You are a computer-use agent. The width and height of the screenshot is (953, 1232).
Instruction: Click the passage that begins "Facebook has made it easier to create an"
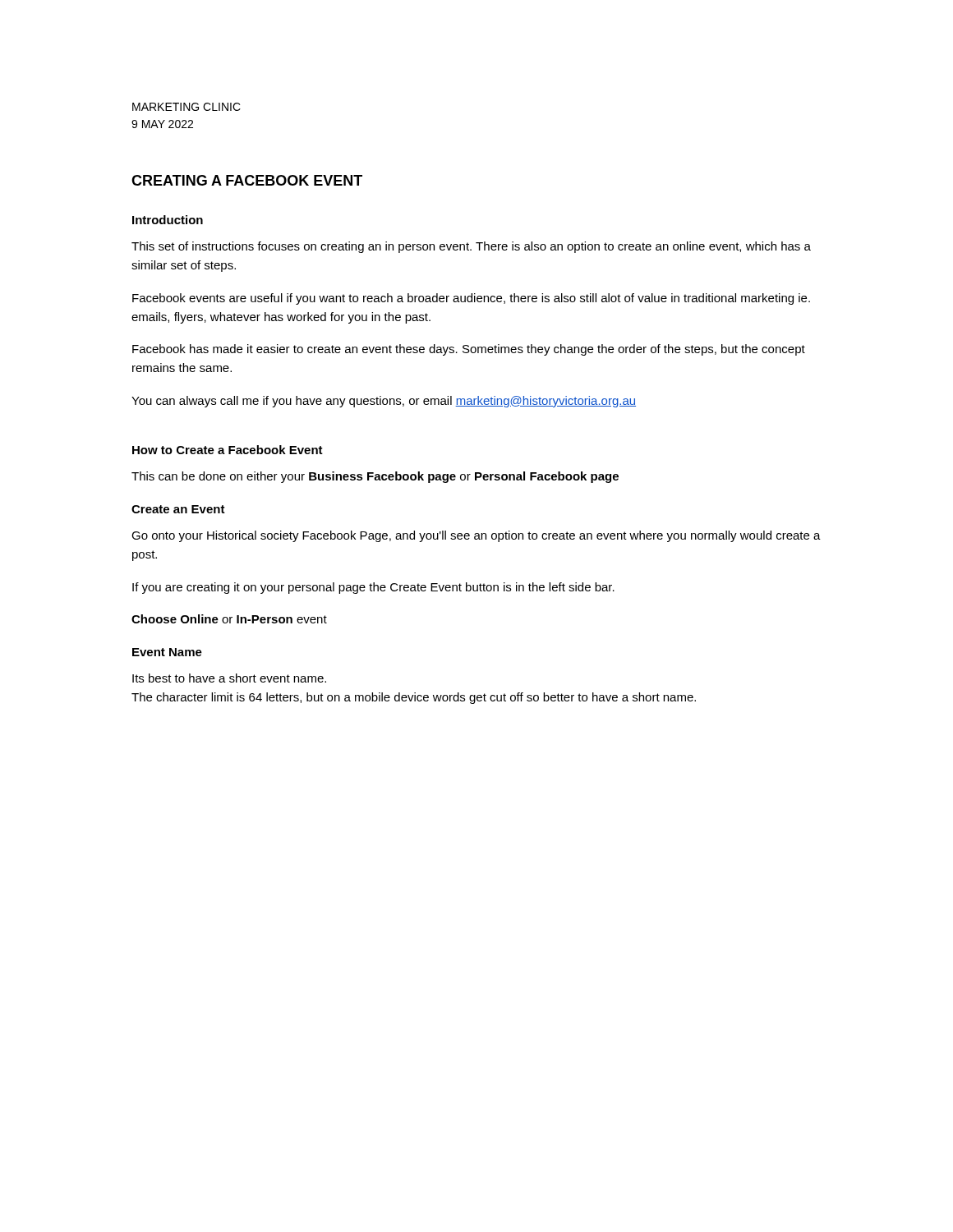point(476,358)
